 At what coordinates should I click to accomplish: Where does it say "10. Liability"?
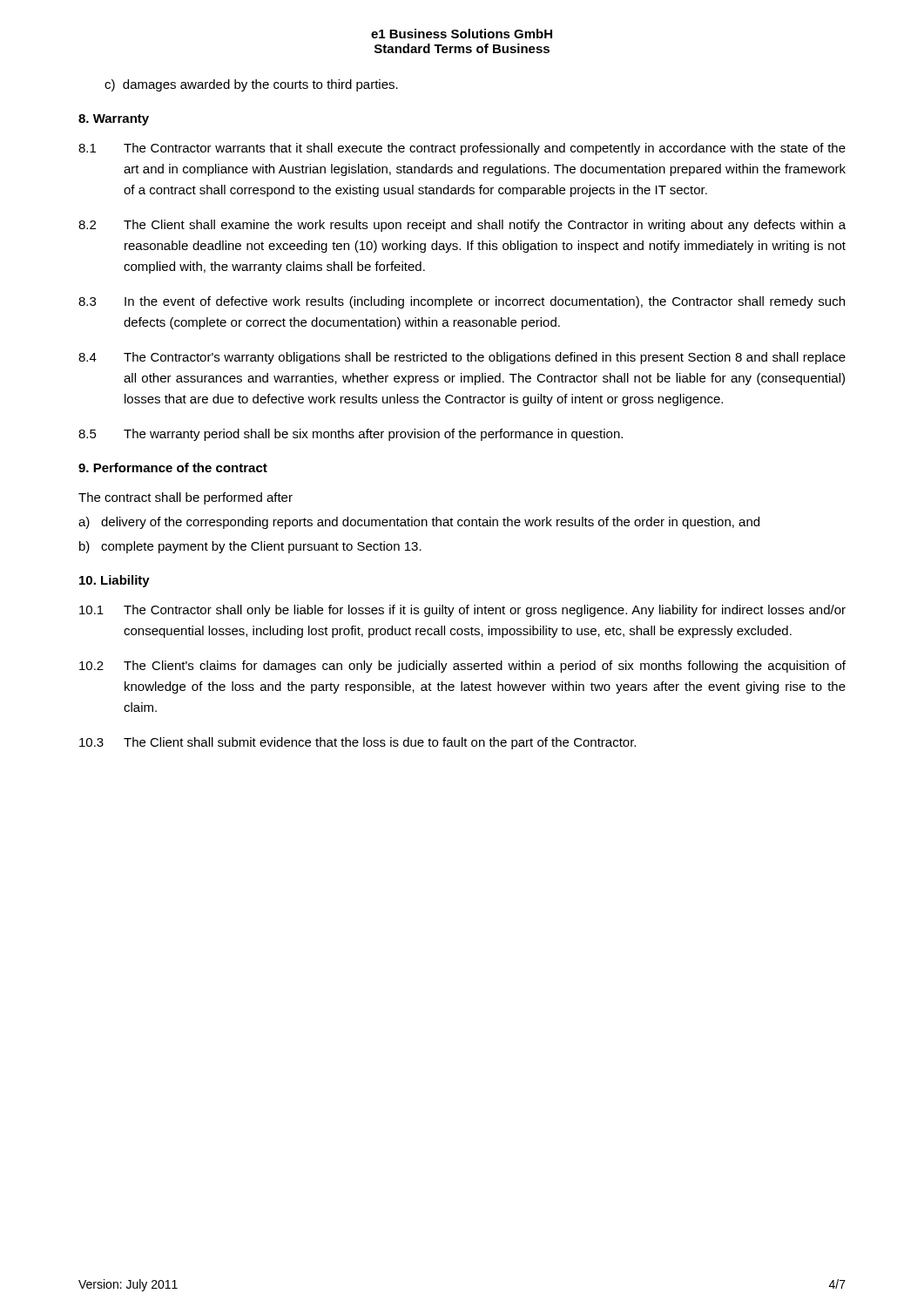(114, 579)
